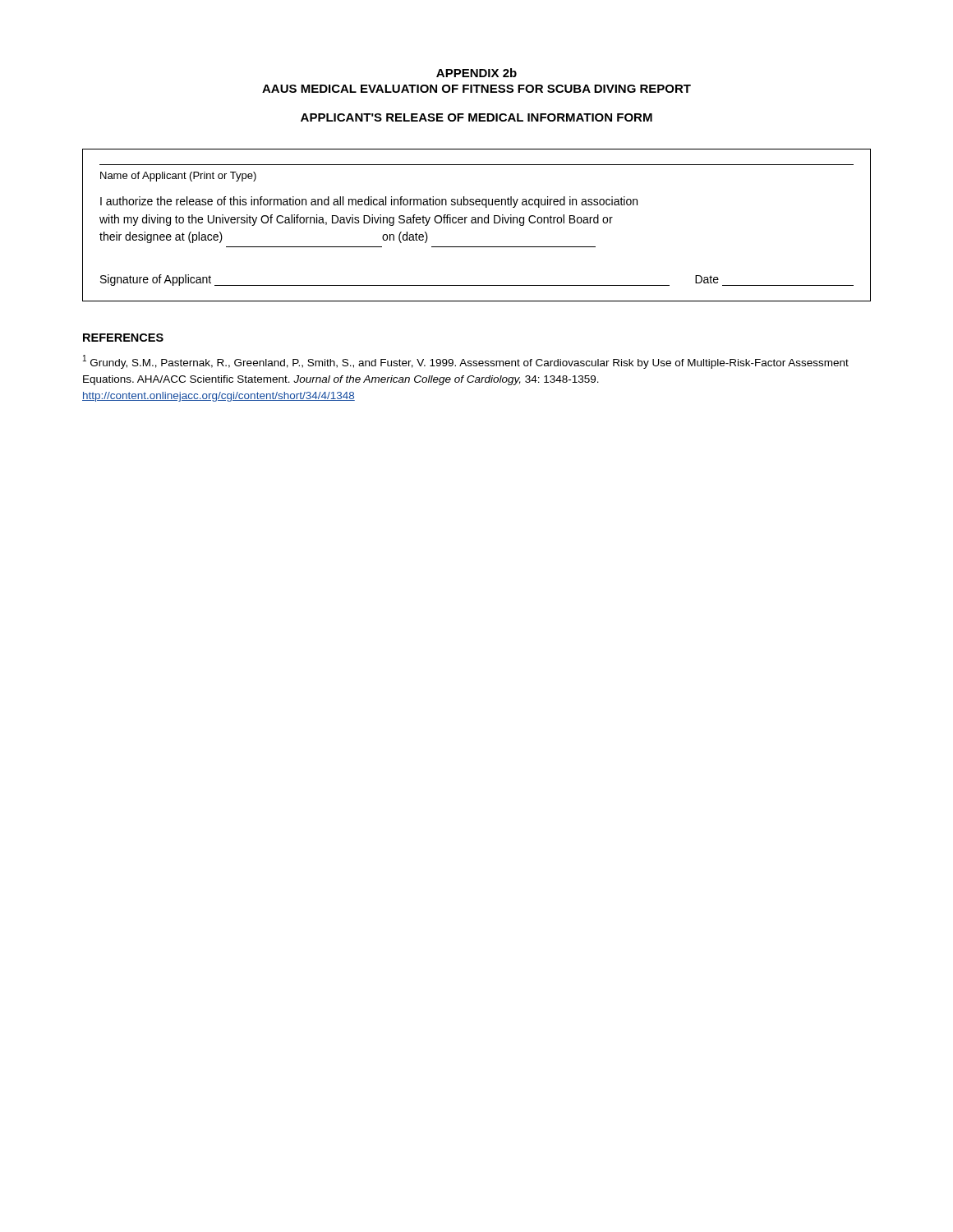Navigate to the passage starting "Name of Applicant (Print"
The image size is (953, 1232).
point(178,175)
